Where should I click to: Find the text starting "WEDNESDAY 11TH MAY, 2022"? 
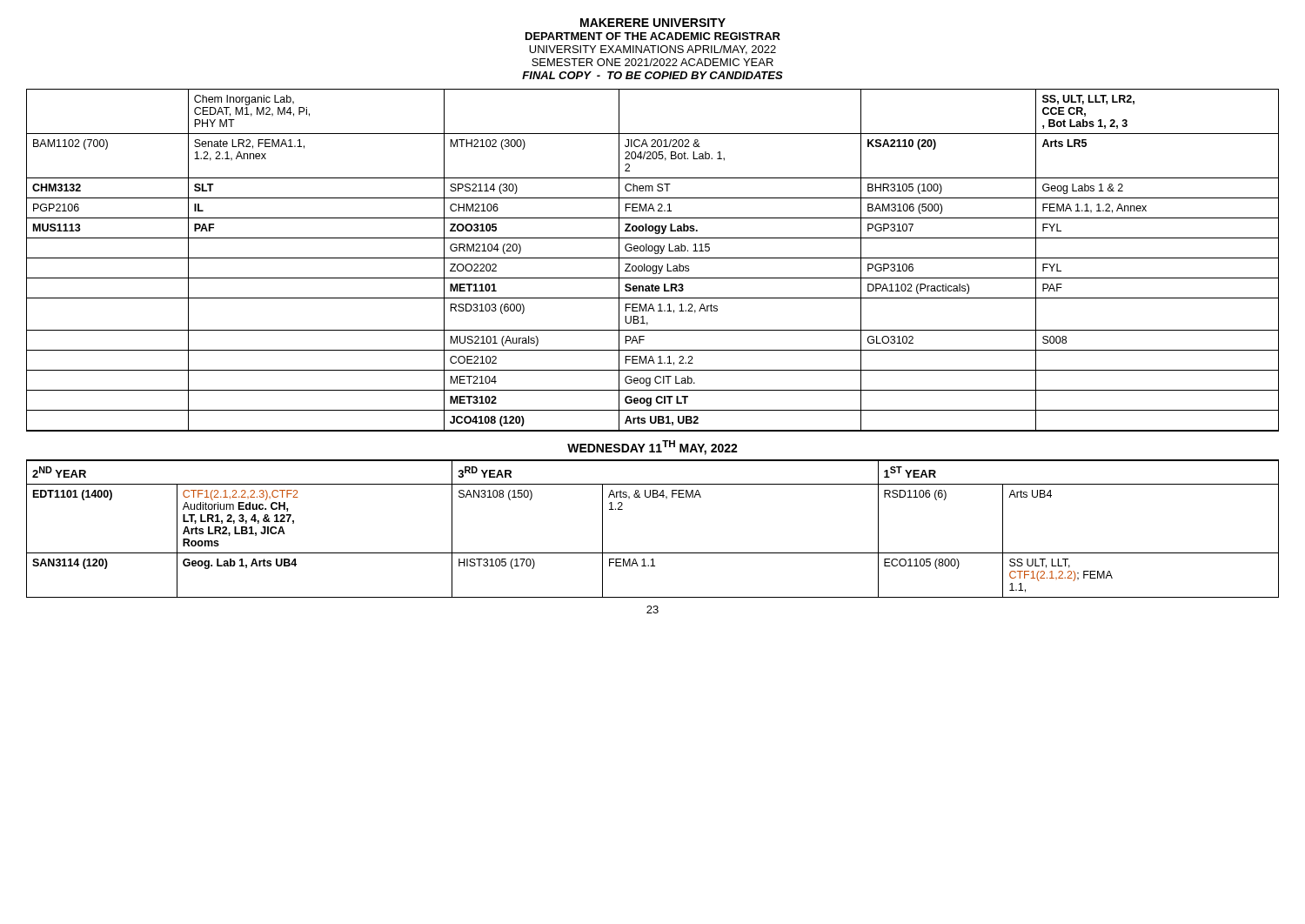coord(652,446)
